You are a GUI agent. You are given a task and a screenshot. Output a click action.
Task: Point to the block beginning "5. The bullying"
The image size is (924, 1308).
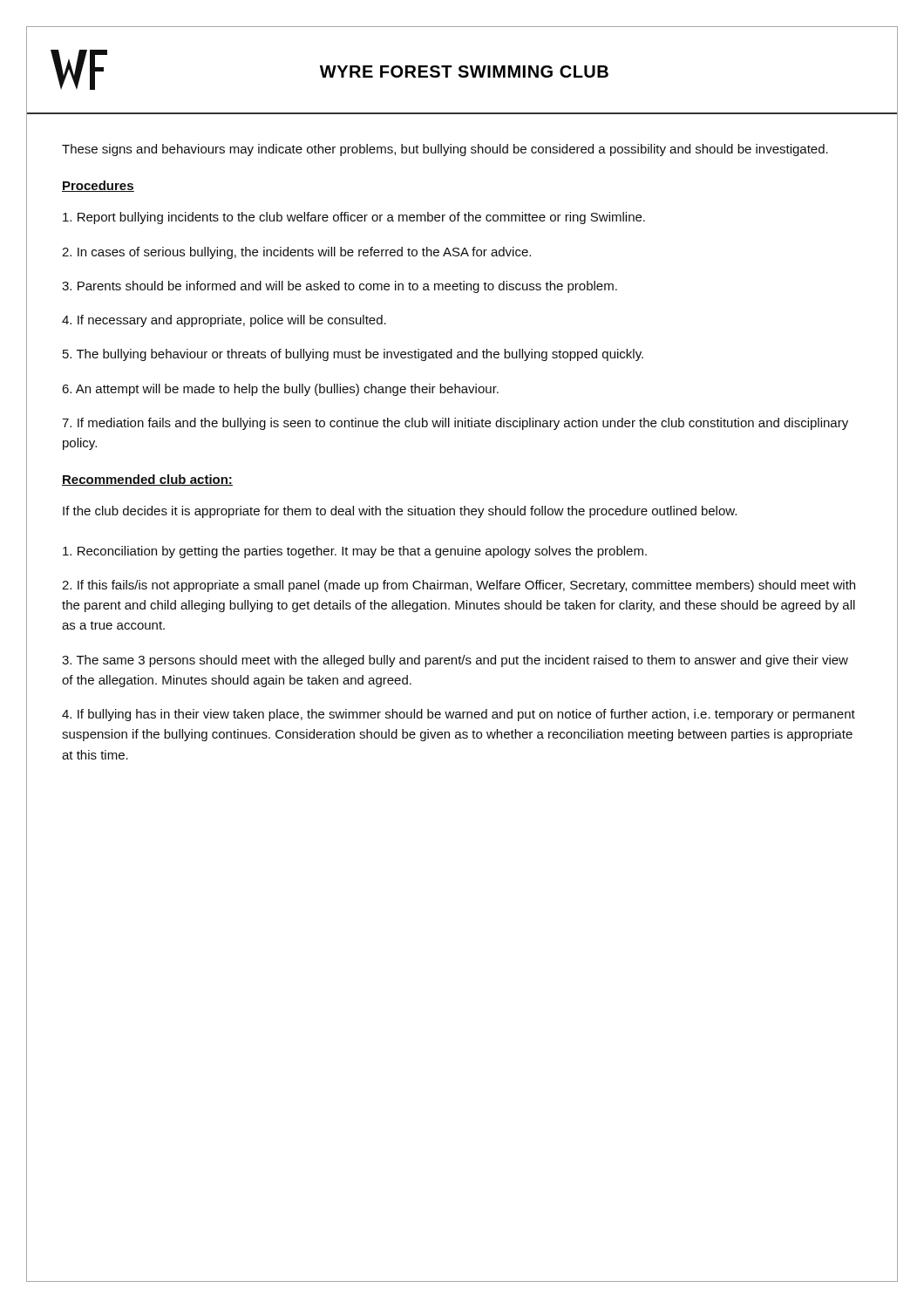pos(353,354)
